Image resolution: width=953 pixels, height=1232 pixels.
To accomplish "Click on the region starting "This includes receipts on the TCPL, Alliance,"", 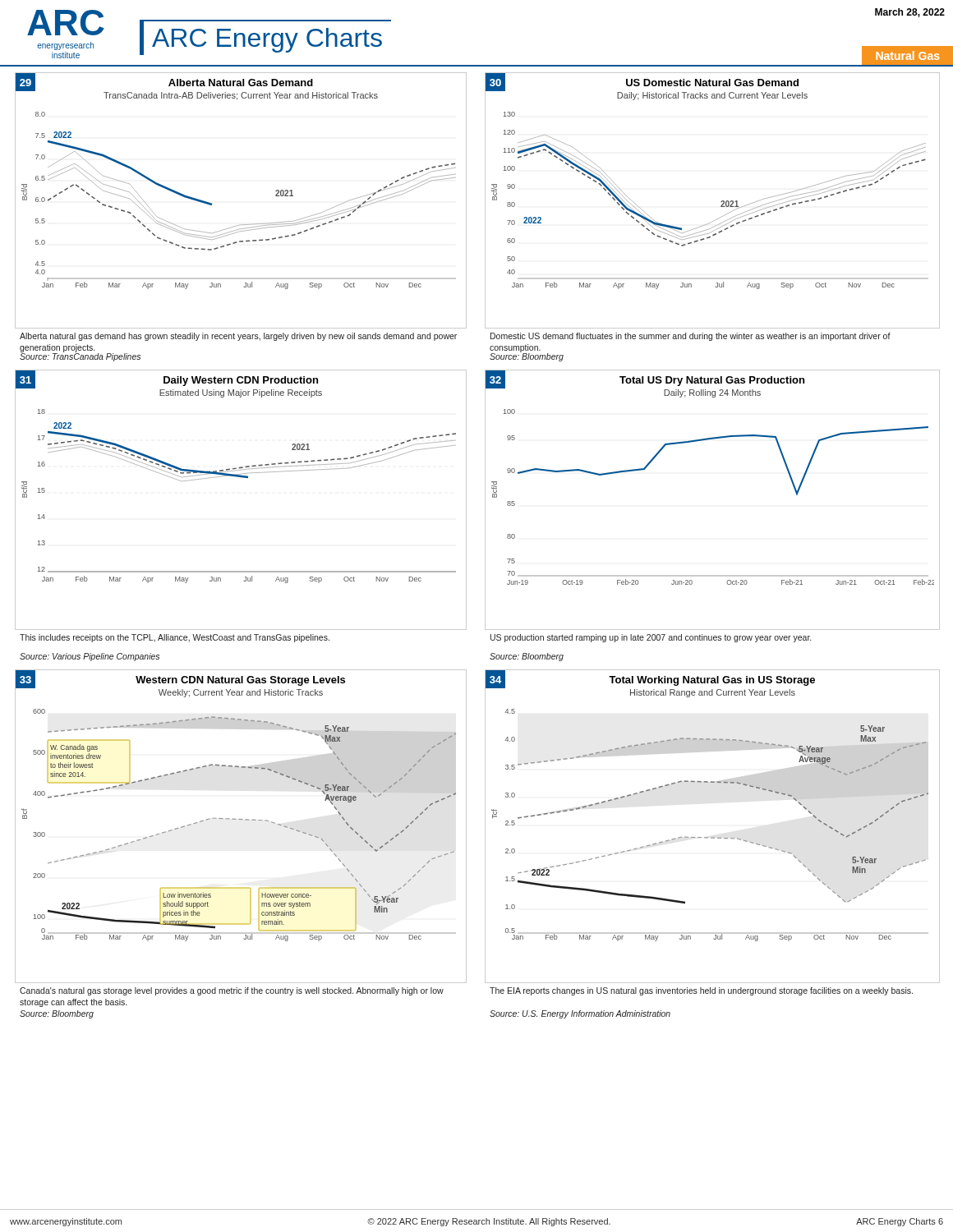I will pos(175,637).
